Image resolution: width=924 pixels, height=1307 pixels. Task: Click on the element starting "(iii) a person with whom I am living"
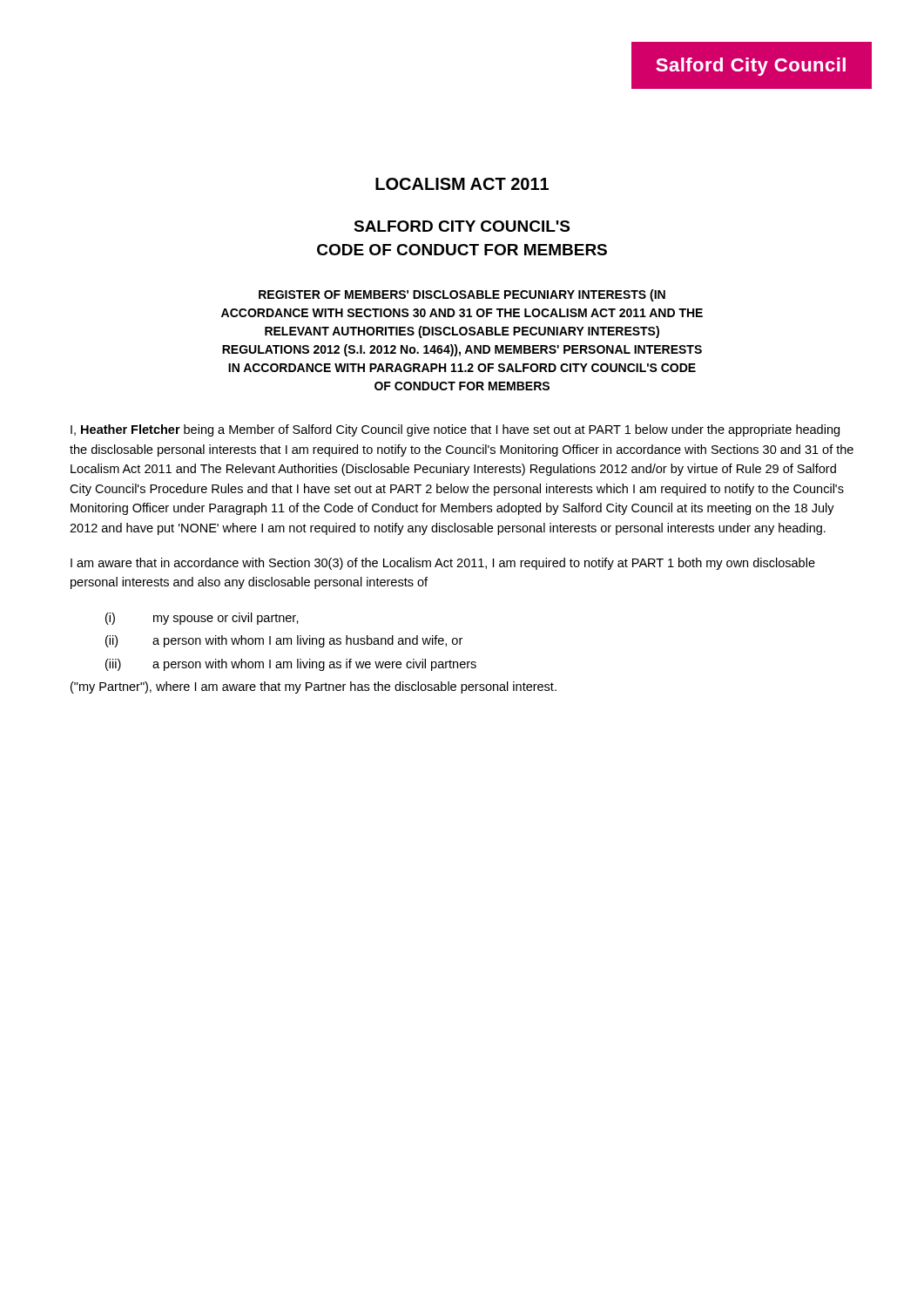[479, 664]
